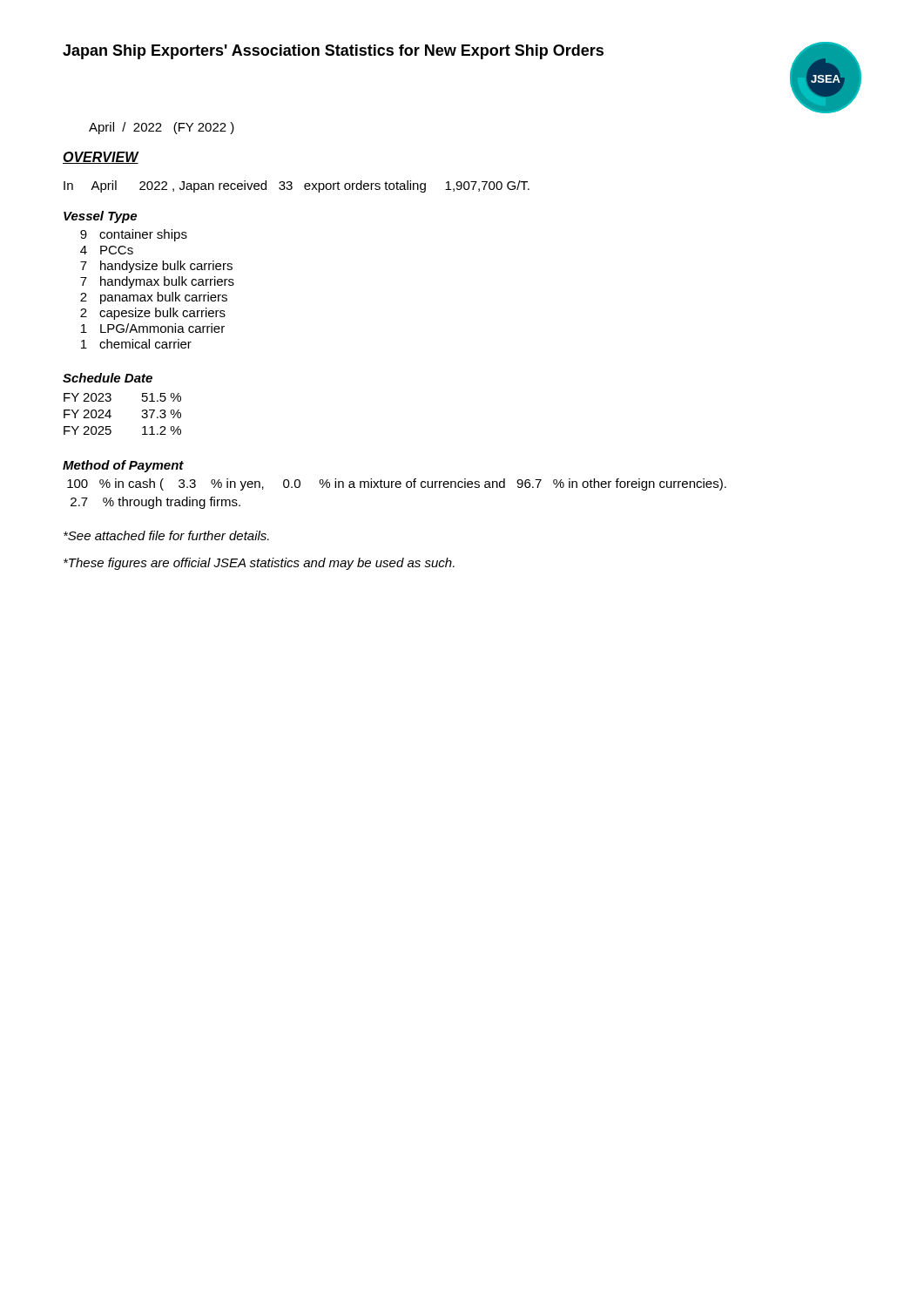The height and width of the screenshot is (1307, 924).
Task: Click on the text block starting "7 % through trading firms."
Action: click(152, 501)
